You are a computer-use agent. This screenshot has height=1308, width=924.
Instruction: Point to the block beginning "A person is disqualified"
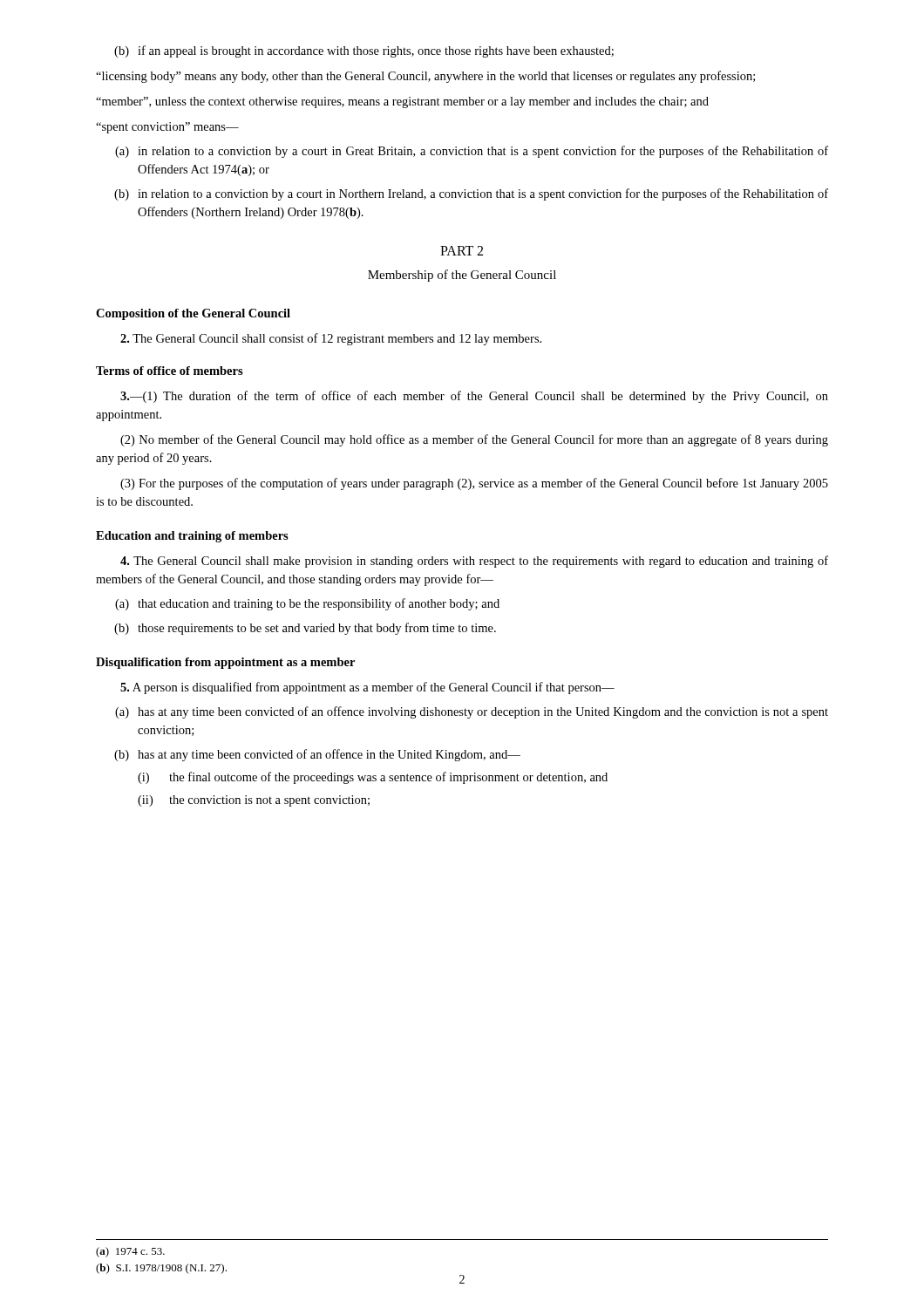tap(367, 687)
